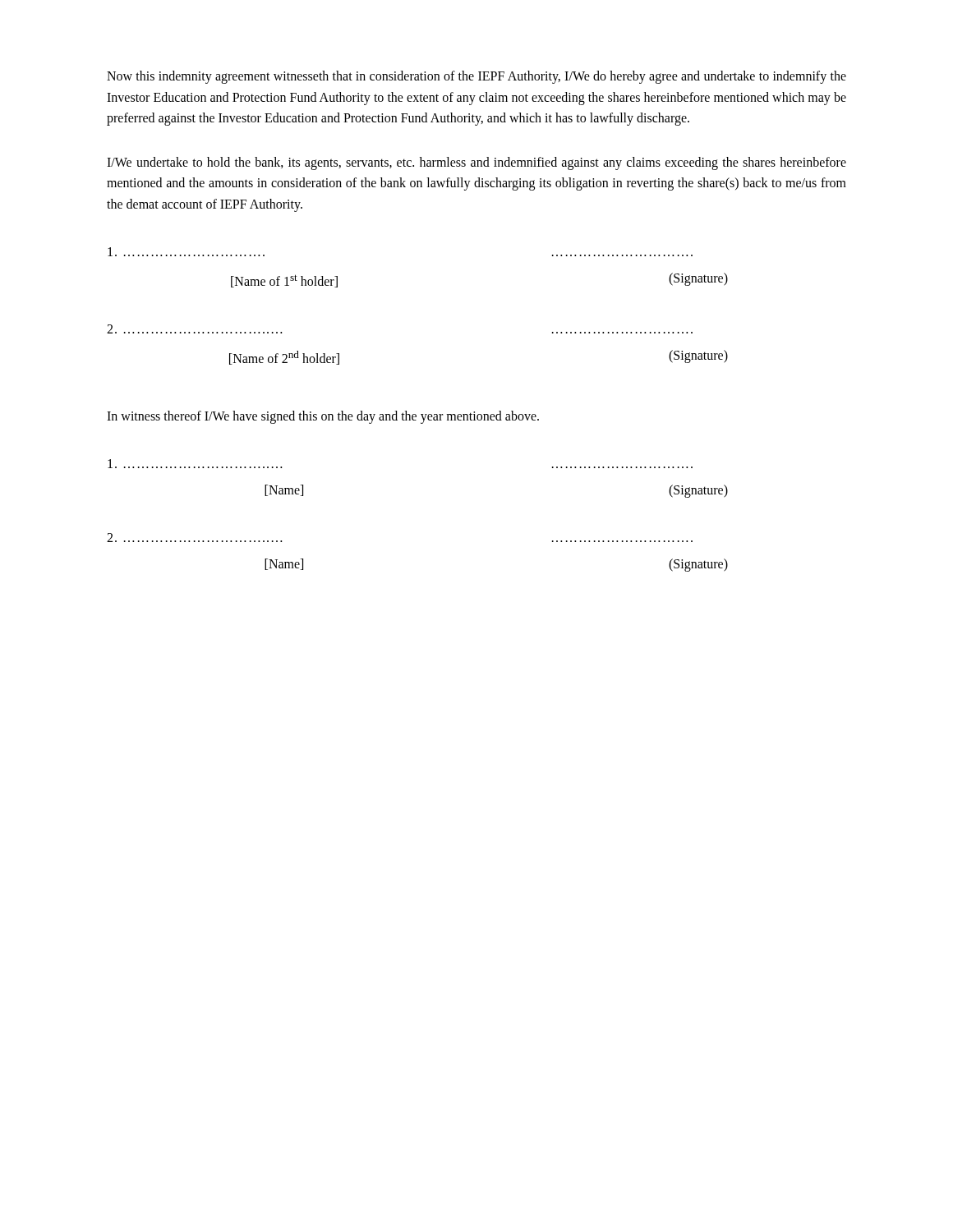Screen dimensions: 1232x953
Task: Navigate to the text block starting "I/We undertake to hold the bank, its"
Action: tap(476, 183)
